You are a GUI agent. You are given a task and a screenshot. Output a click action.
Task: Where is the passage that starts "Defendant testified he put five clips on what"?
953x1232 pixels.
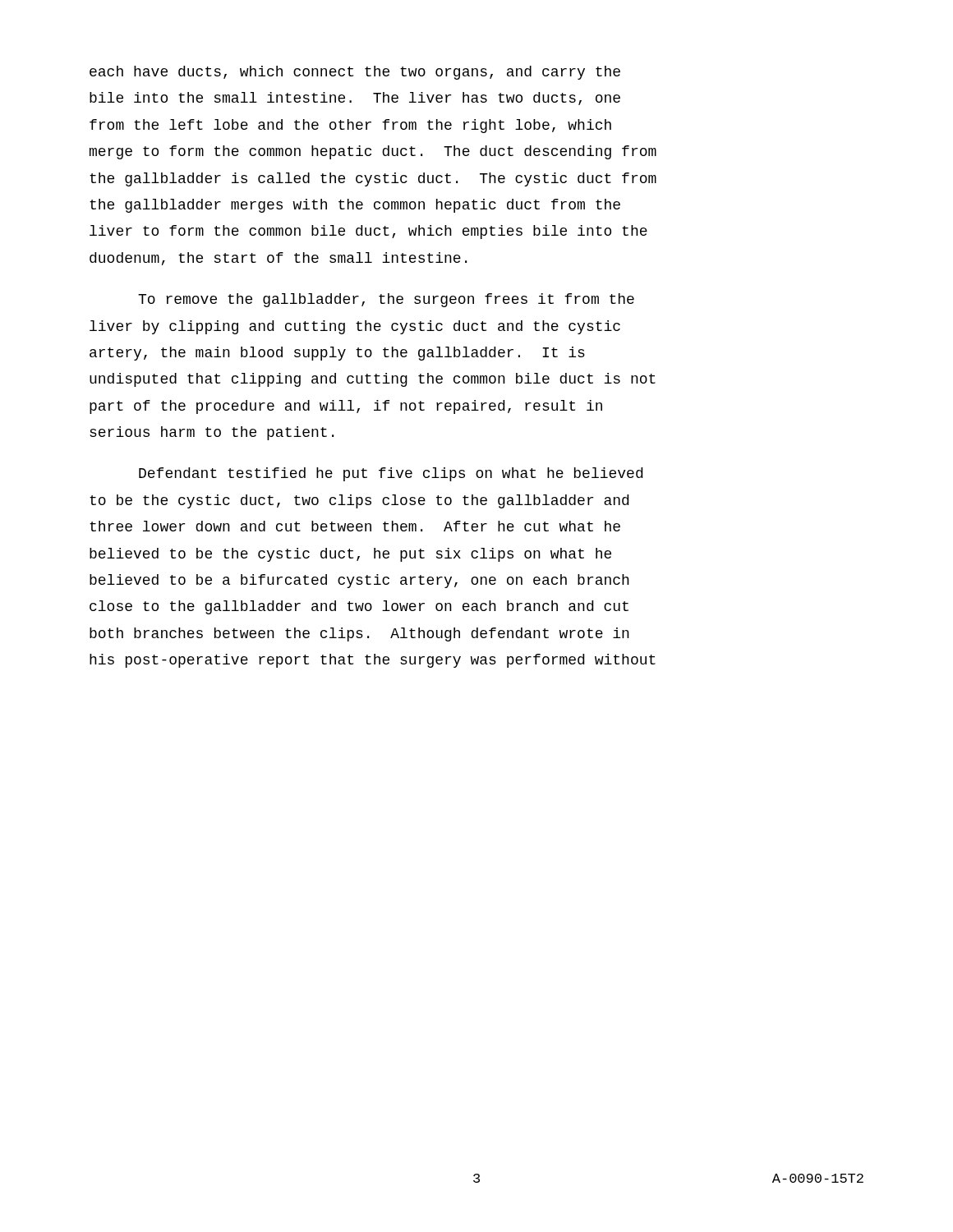[373, 567]
